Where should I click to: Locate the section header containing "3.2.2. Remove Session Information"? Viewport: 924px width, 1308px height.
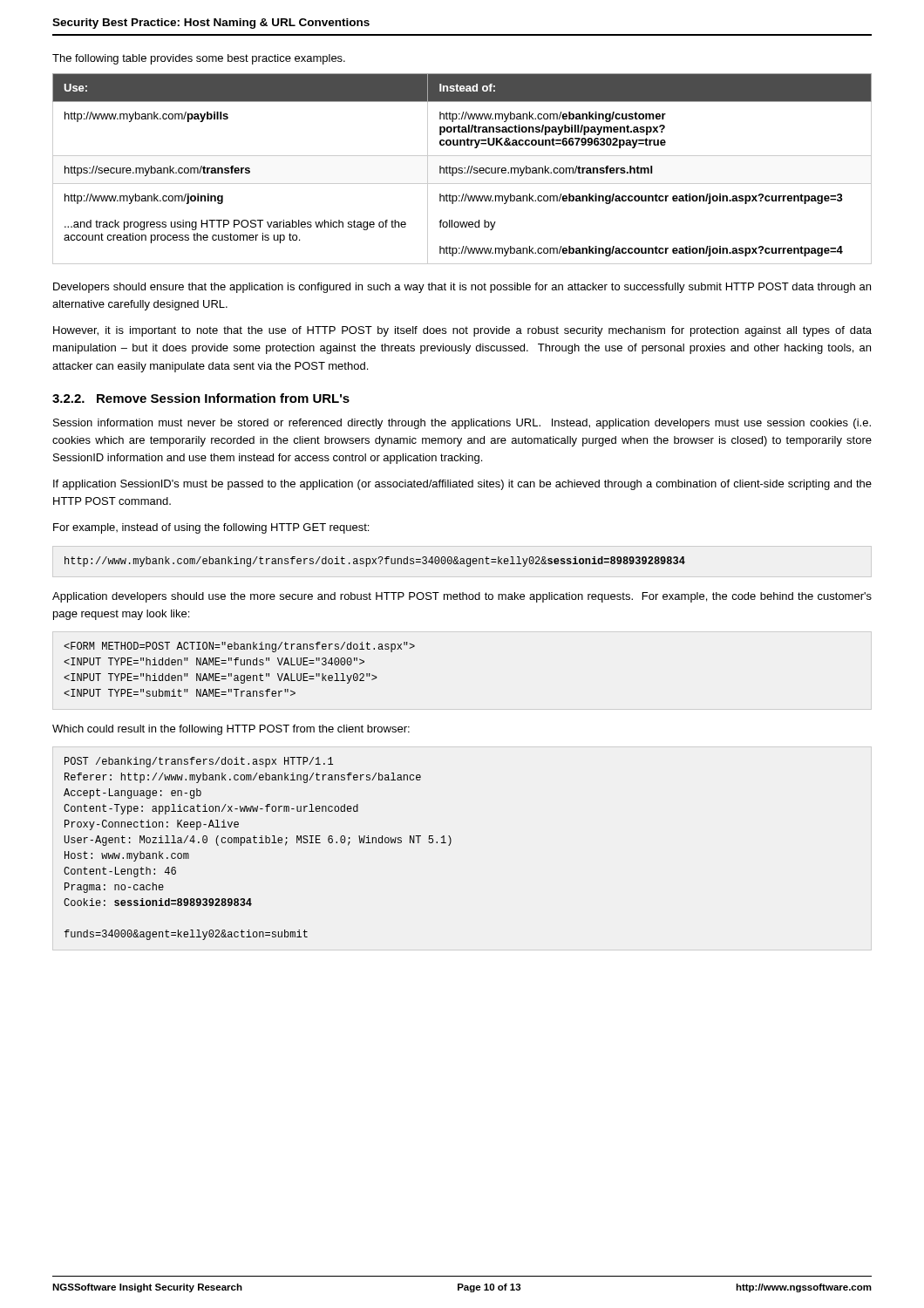click(x=201, y=398)
